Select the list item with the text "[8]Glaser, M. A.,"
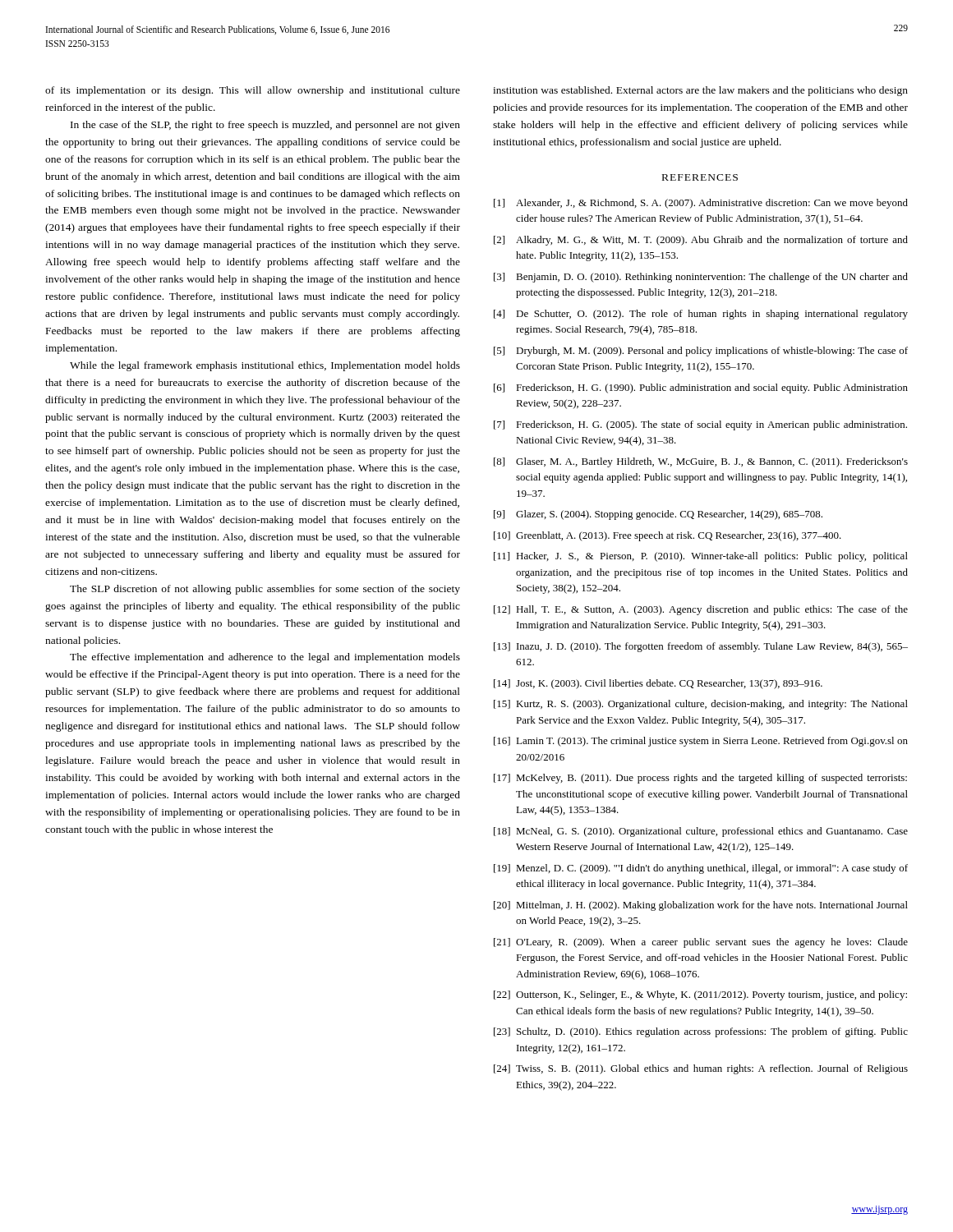Screen dimensions: 1232x953 tap(700, 477)
